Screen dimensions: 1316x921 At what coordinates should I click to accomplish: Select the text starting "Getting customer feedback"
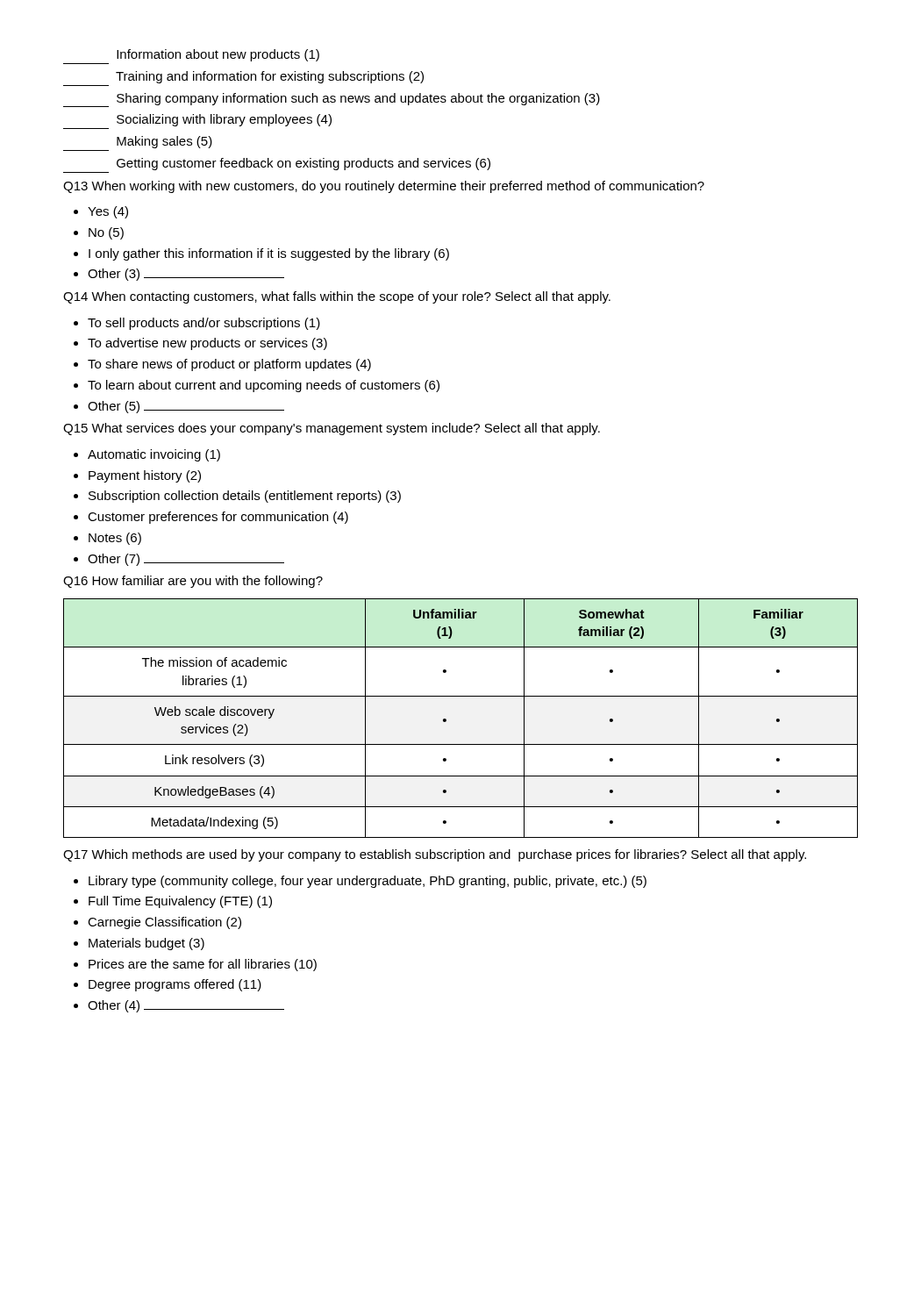point(277,164)
